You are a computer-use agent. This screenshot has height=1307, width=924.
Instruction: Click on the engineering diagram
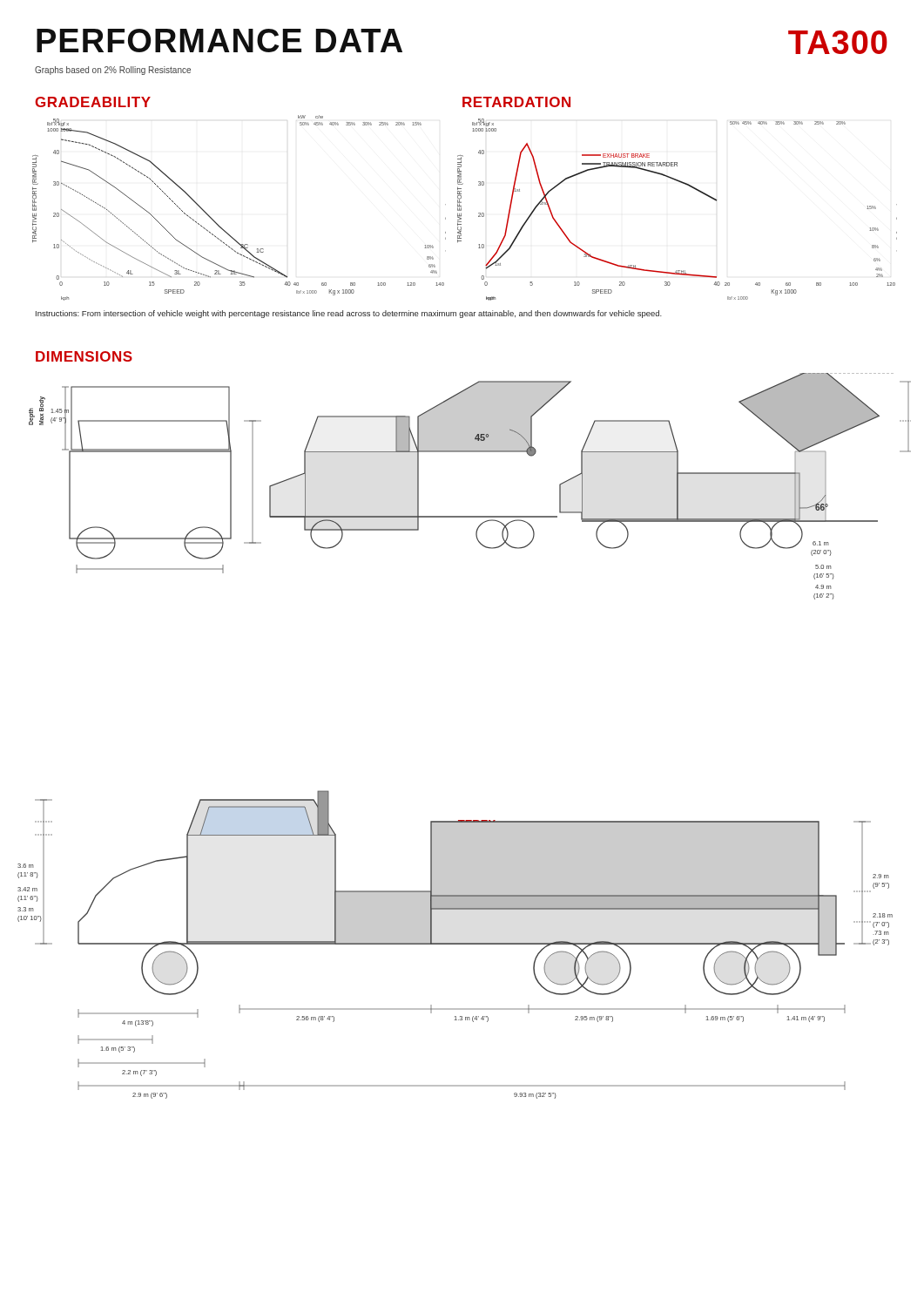click(x=464, y=831)
